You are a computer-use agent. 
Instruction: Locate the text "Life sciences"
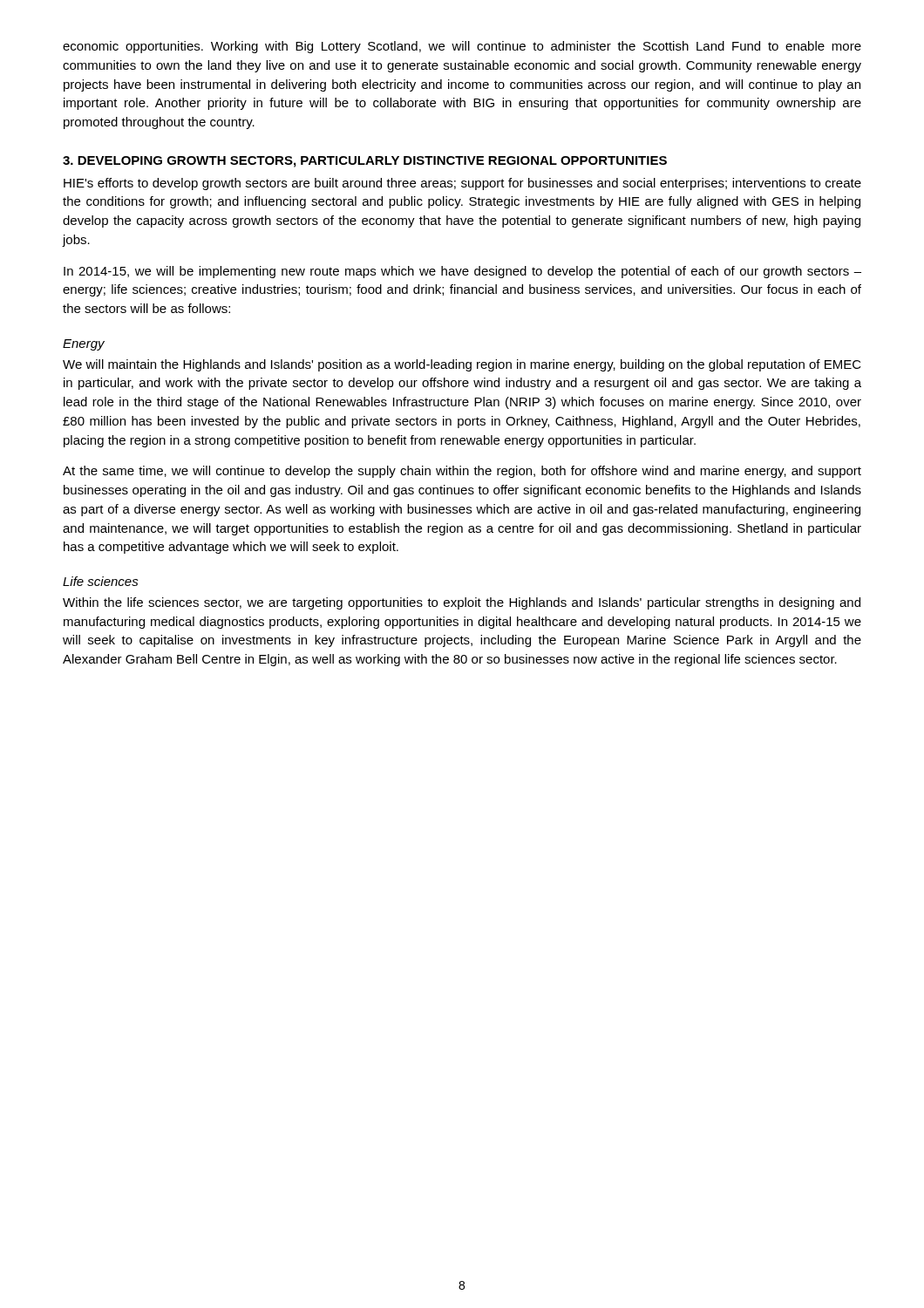click(101, 581)
